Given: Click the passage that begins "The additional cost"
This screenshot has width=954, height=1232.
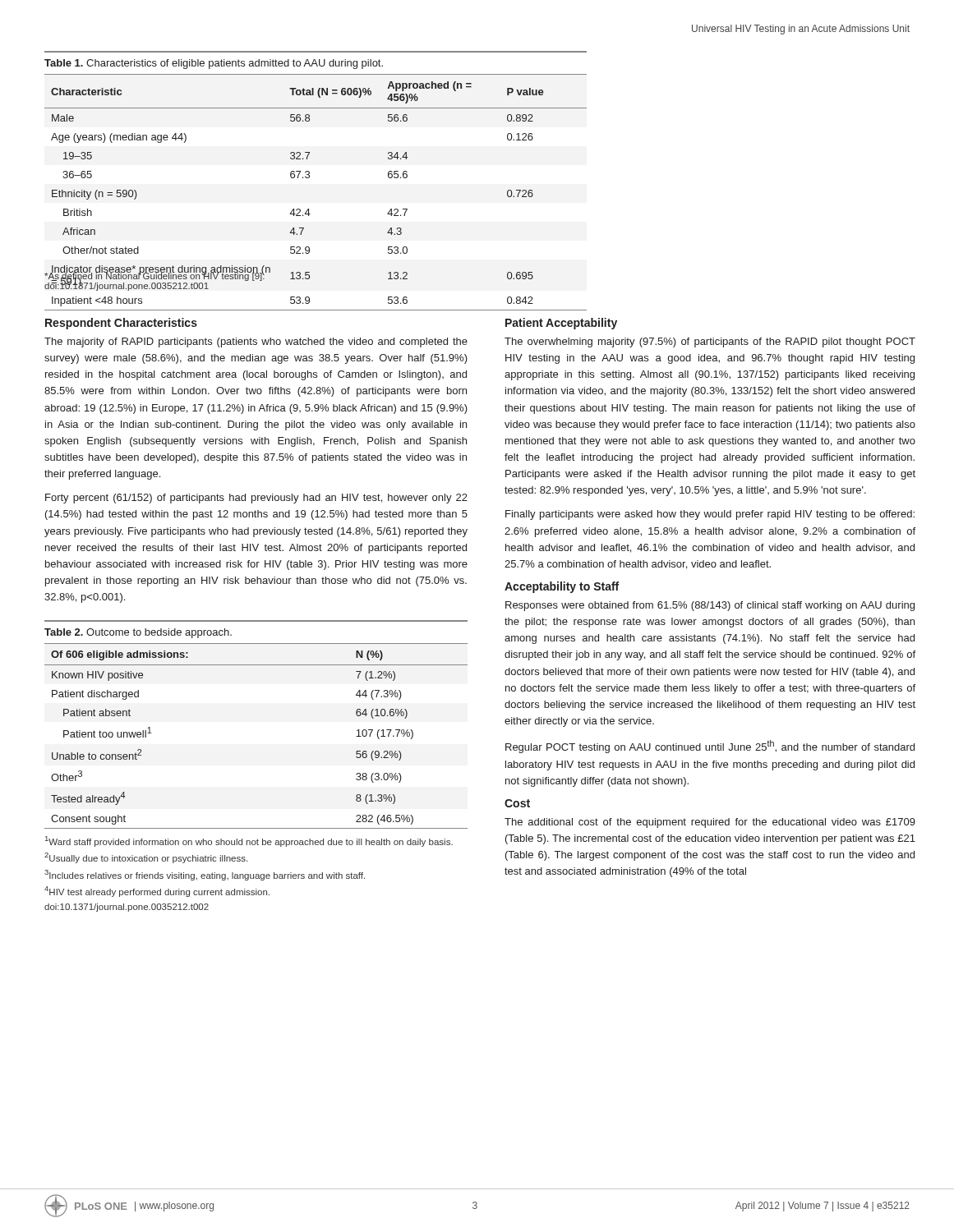Looking at the screenshot, I should pyautogui.click(x=710, y=846).
